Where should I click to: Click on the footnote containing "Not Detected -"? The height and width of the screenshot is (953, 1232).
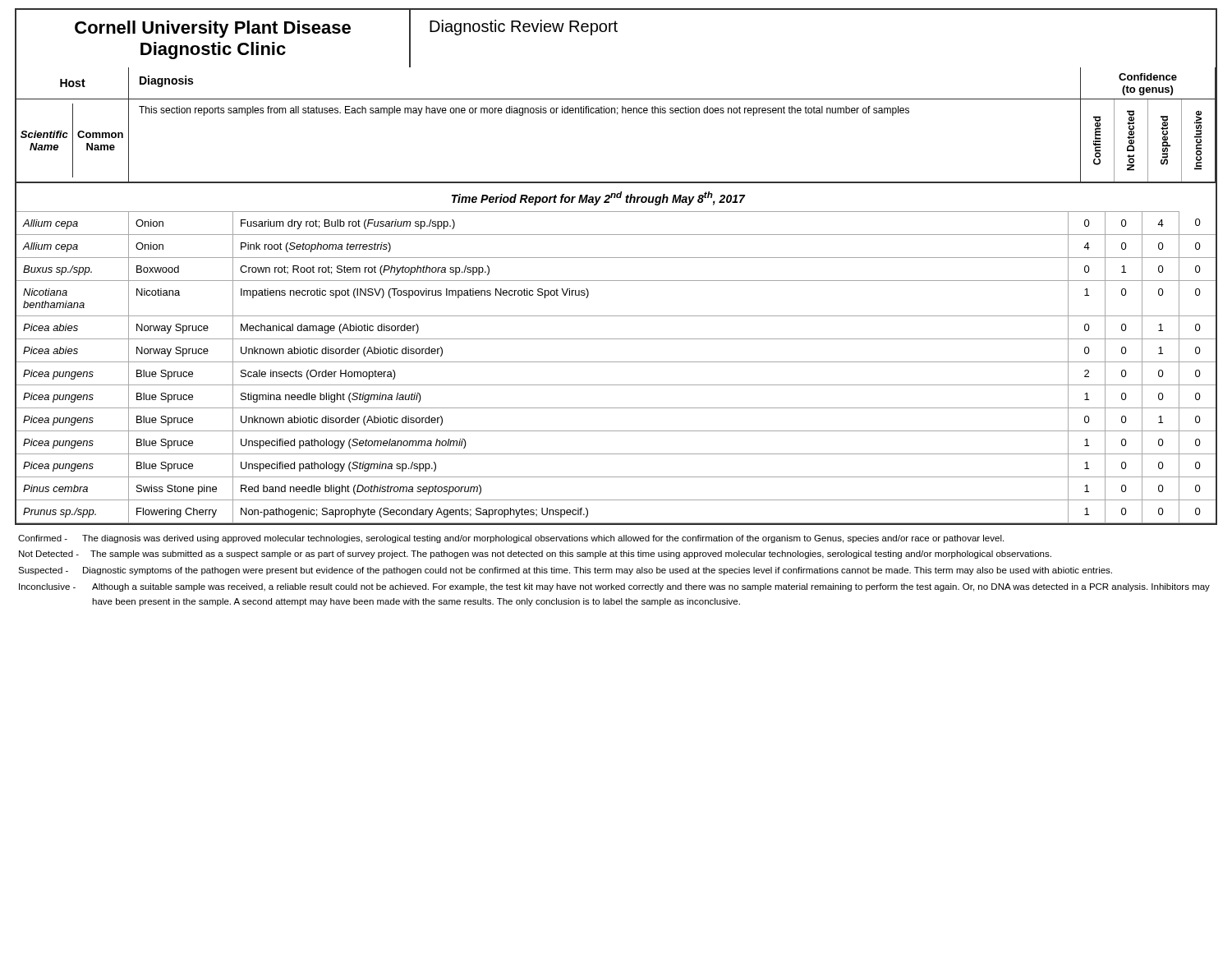tap(535, 555)
